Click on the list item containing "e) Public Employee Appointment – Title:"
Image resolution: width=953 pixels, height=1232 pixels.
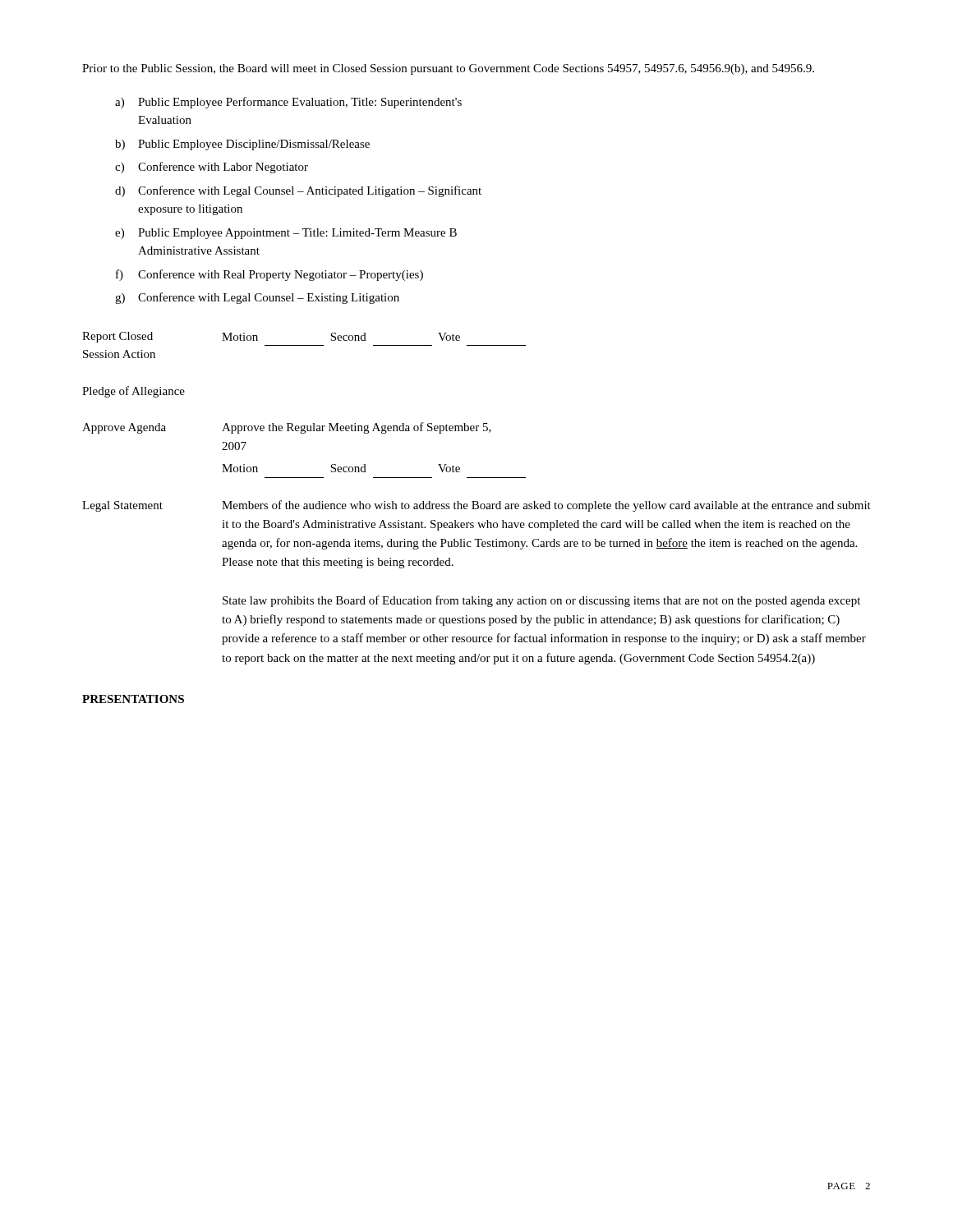286,234
